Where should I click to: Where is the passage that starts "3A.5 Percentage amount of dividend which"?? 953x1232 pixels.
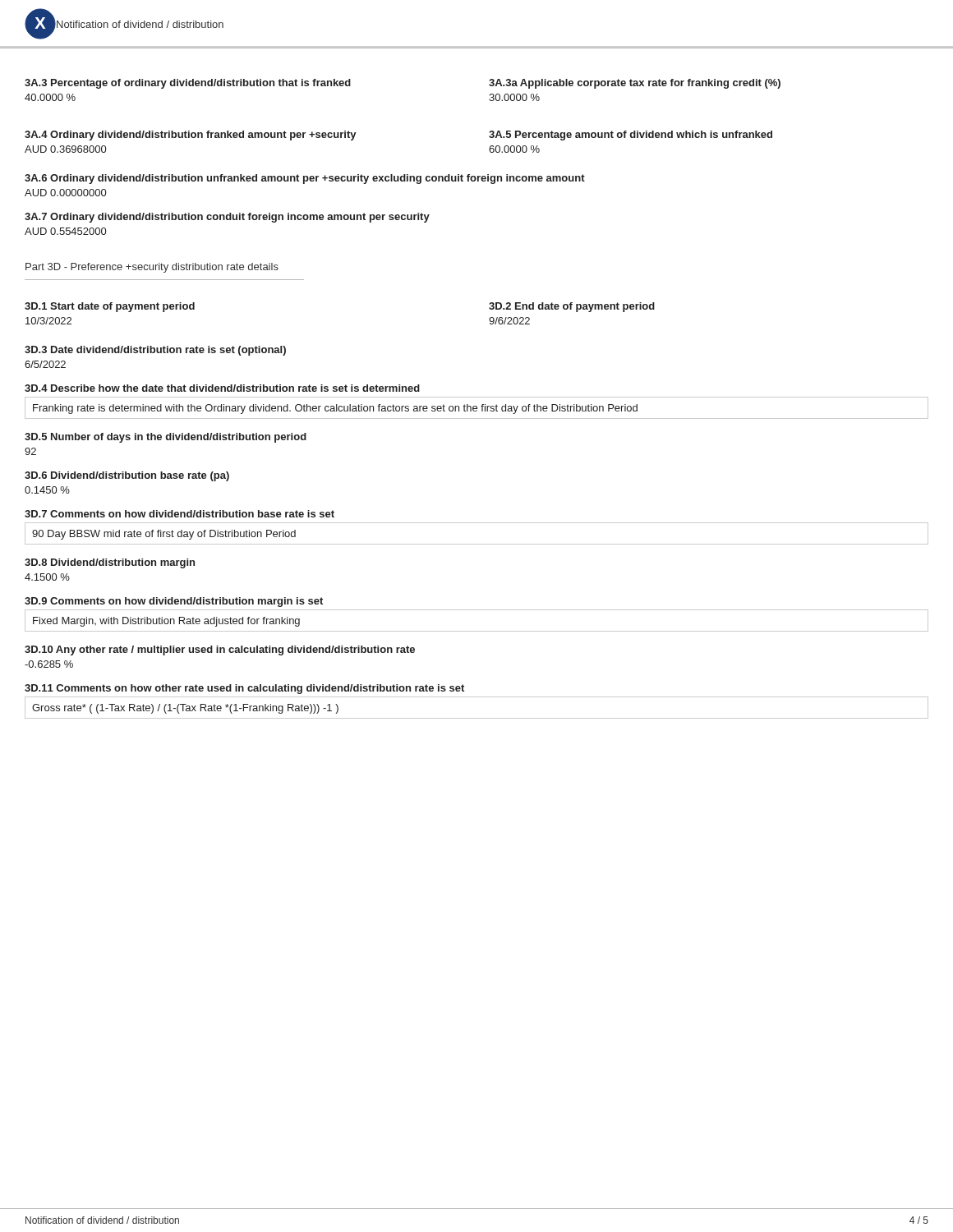pyautogui.click(x=709, y=142)
